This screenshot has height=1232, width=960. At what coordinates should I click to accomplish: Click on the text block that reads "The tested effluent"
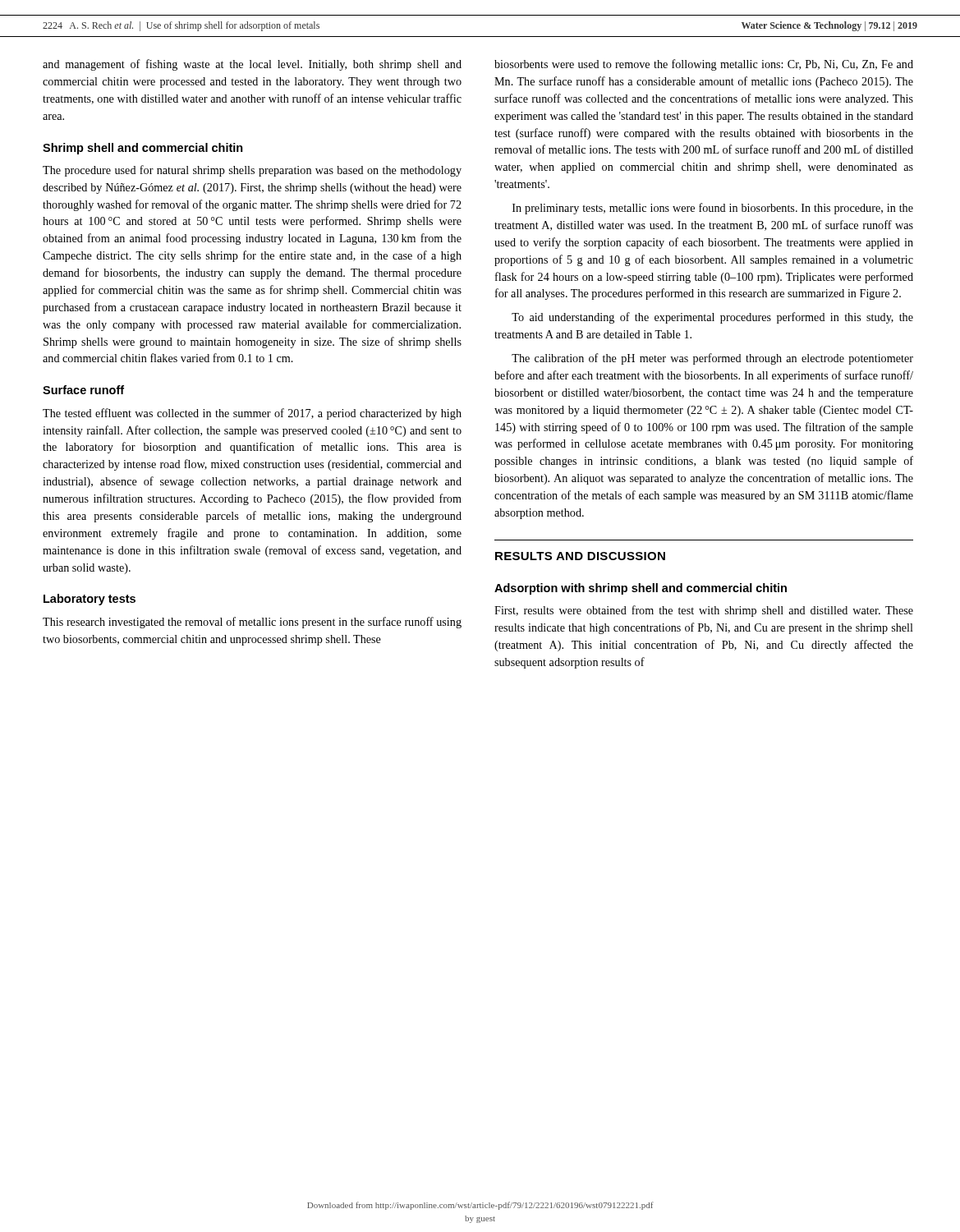pyautogui.click(x=252, y=490)
